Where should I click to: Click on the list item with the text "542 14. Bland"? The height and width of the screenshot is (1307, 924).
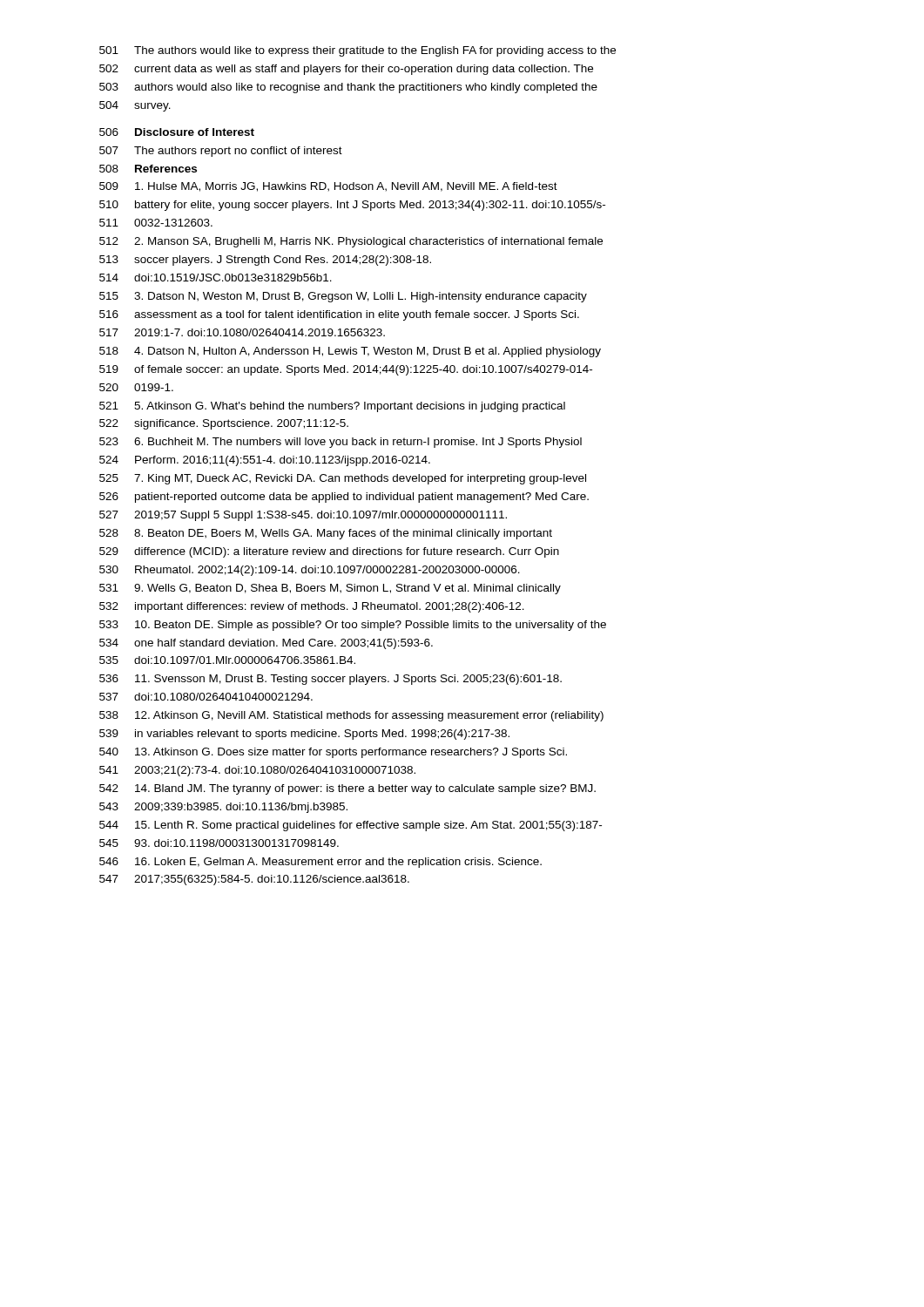[470, 798]
